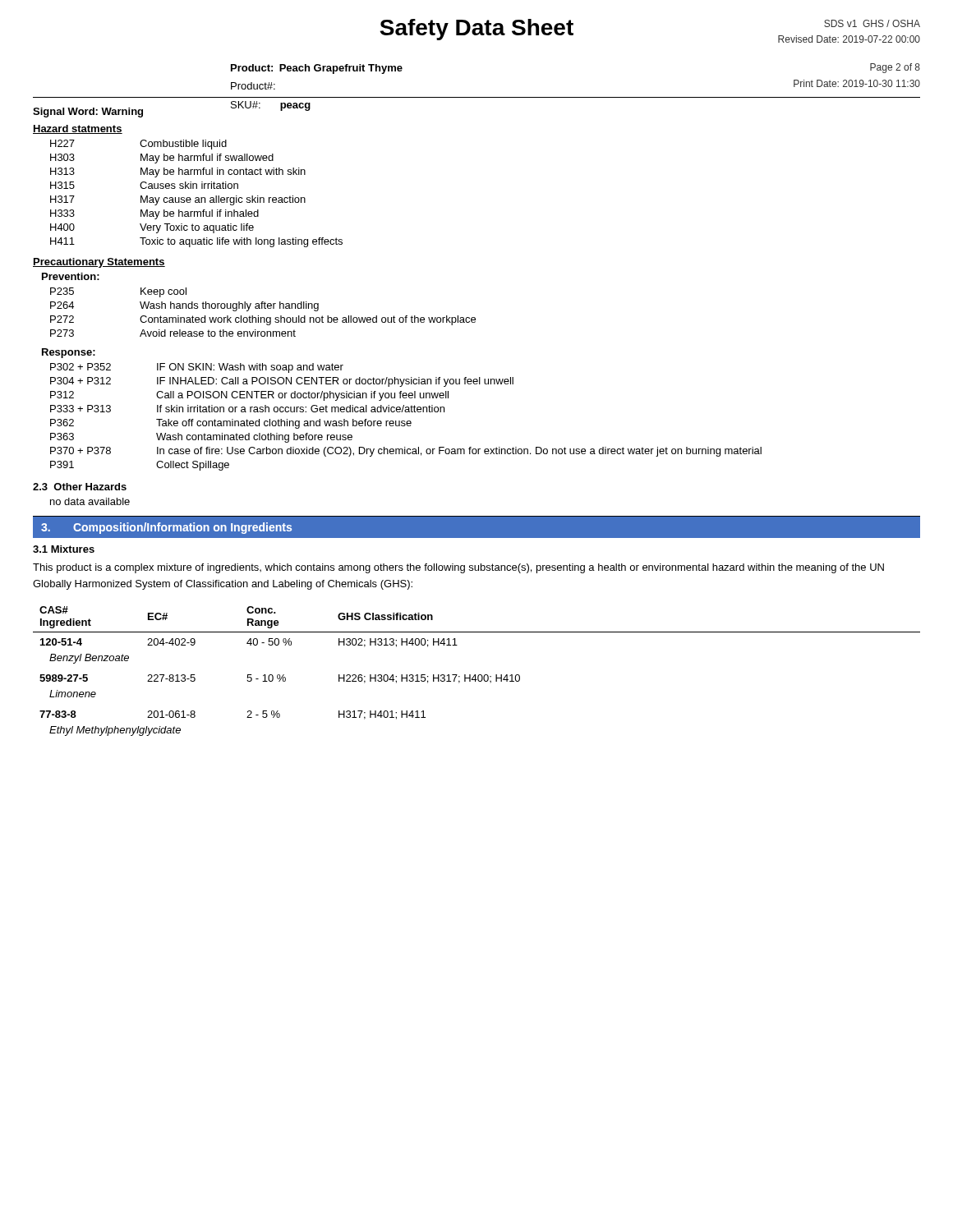Image resolution: width=953 pixels, height=1232 pixels.
Task: Navigate to the text starting "Hazard statments"
Action: (x=77, y=128)
